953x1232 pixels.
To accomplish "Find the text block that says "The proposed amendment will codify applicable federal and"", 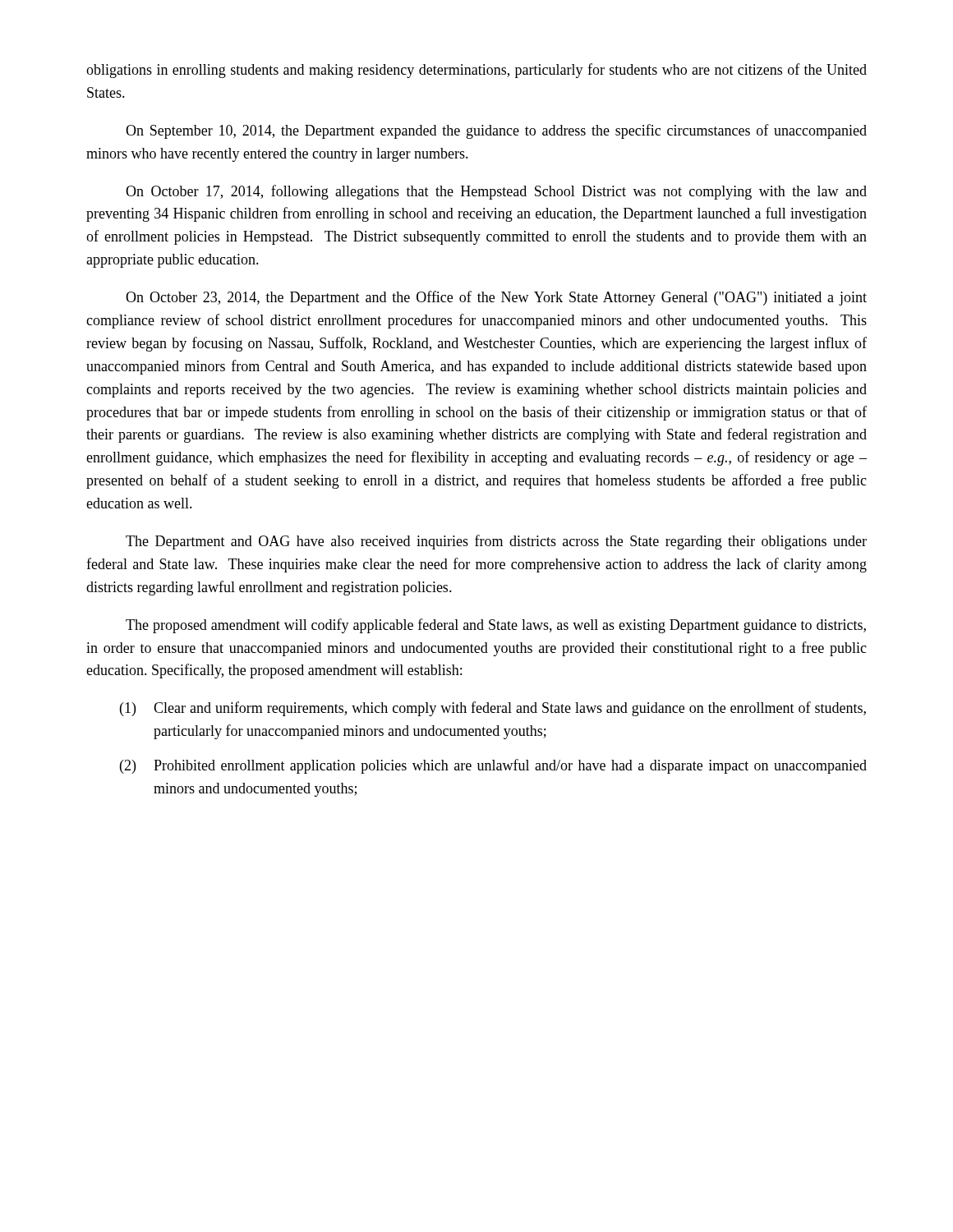I will 476,648.
